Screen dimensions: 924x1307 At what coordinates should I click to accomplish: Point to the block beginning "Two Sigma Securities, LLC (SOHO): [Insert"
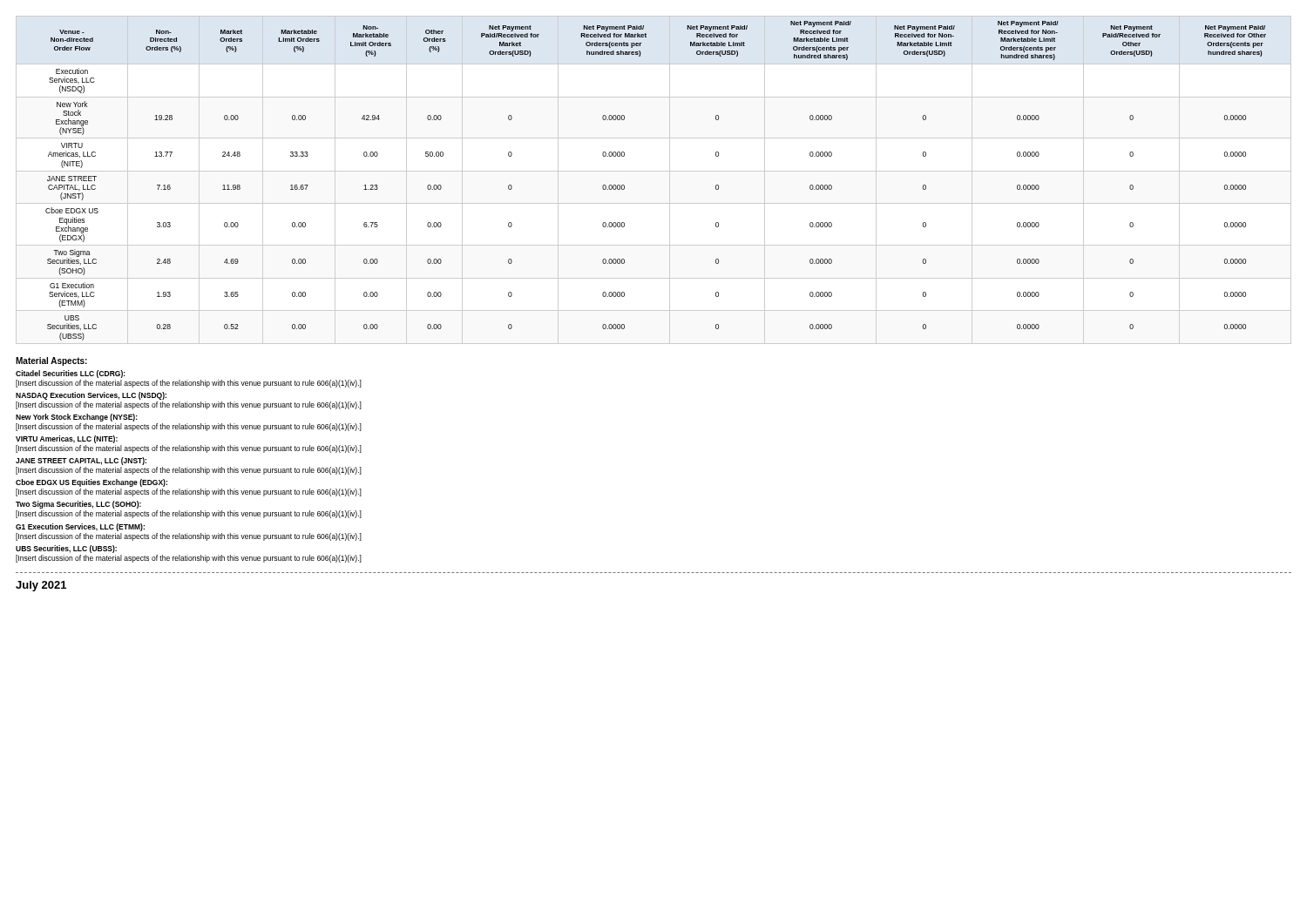[x=189, y=509]
